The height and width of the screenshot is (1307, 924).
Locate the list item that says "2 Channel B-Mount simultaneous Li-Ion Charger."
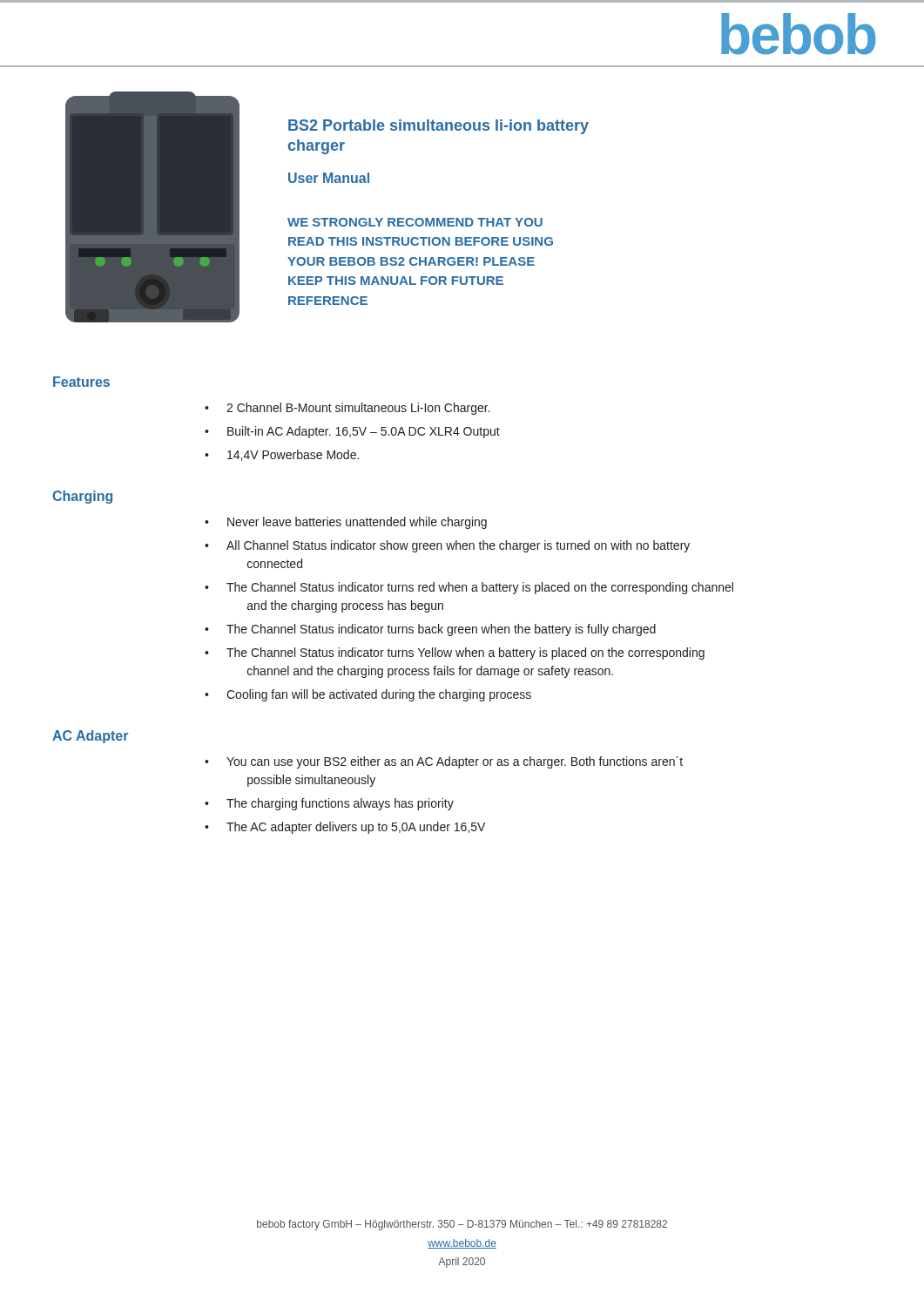tap(359, 408)
